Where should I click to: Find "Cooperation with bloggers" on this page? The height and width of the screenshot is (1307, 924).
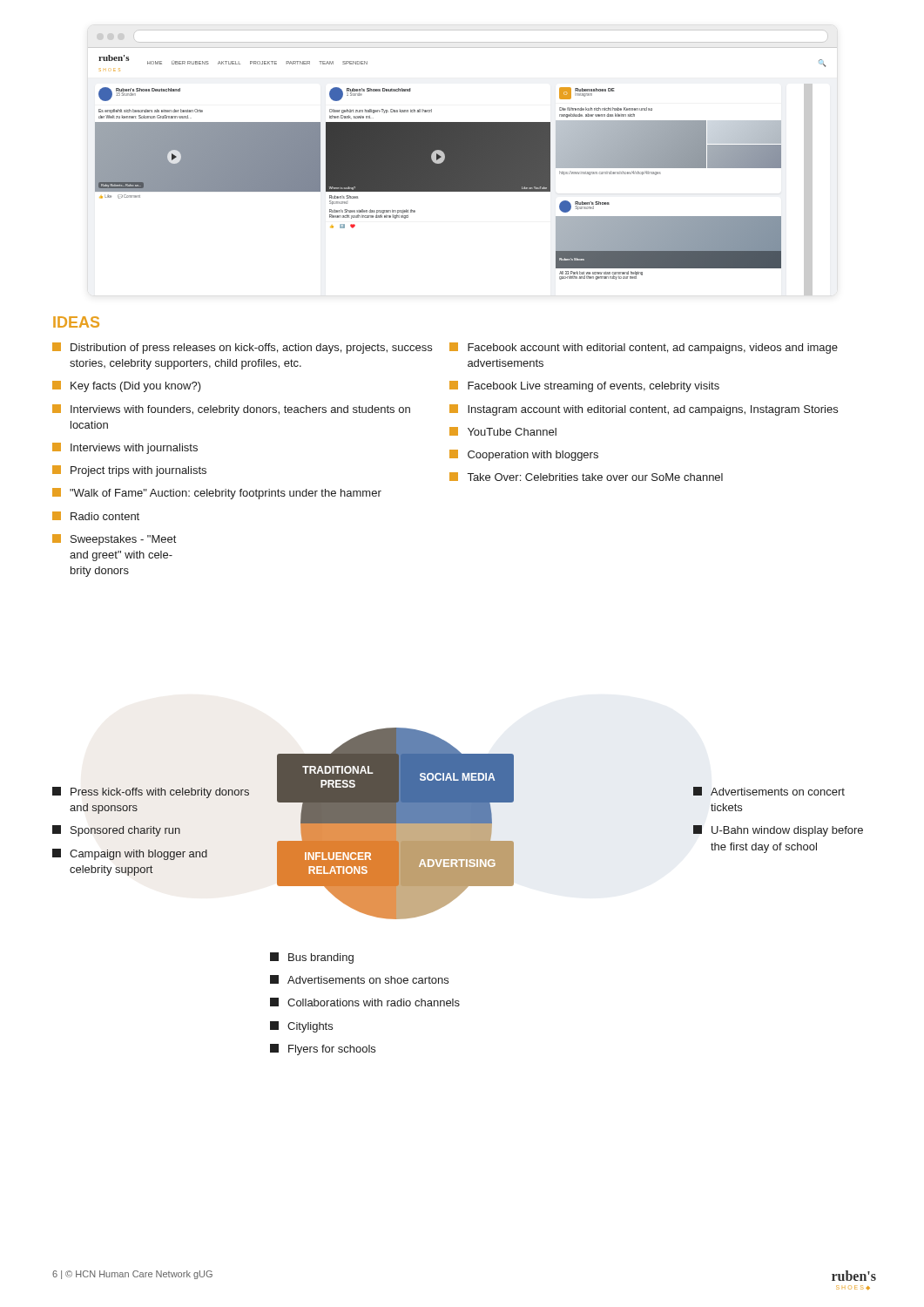tap(524, 455)
